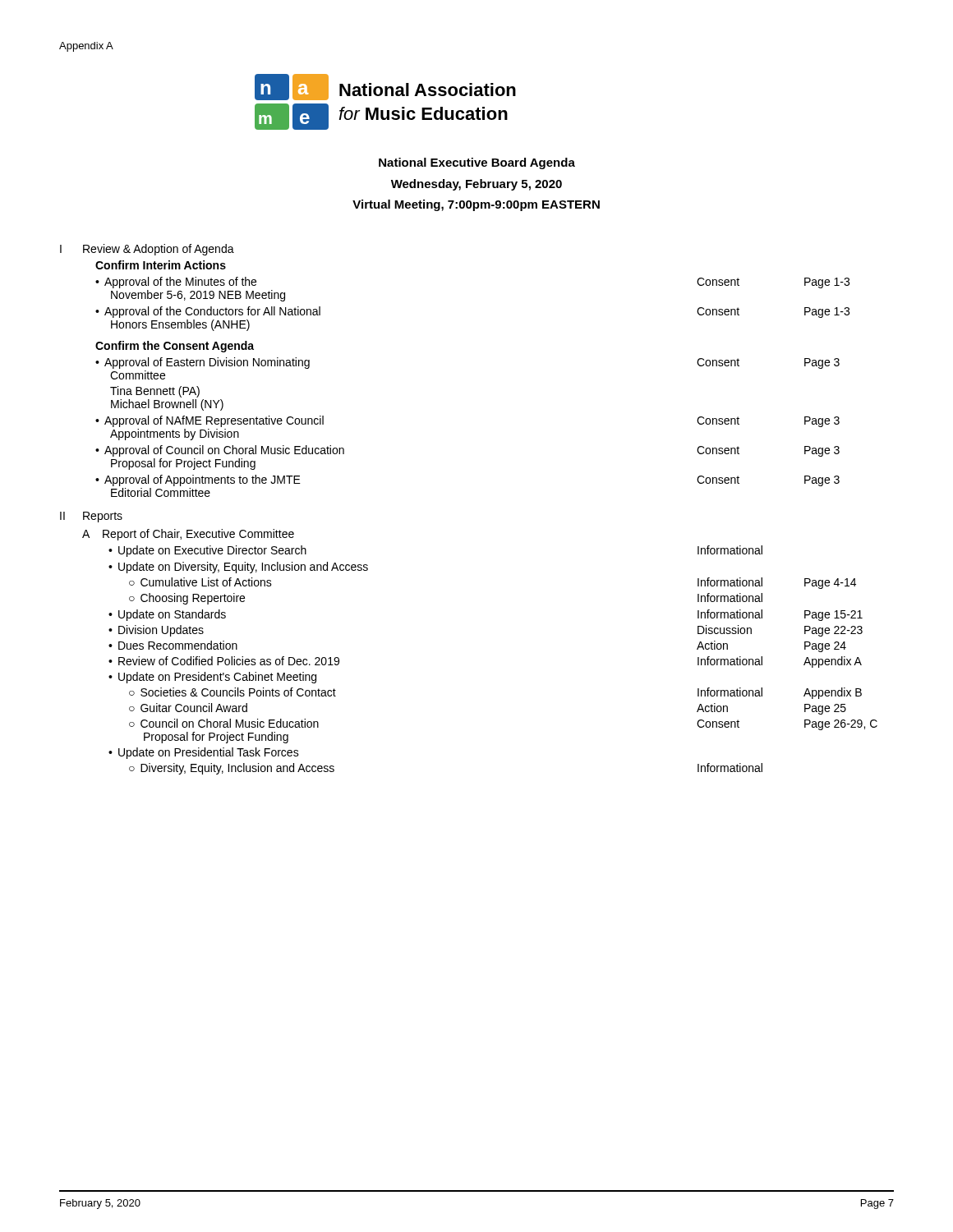Point to the text block starting "Appendix A"
Screen dimensions: 1232x953
pyautogui.click(x=86, y=46)
